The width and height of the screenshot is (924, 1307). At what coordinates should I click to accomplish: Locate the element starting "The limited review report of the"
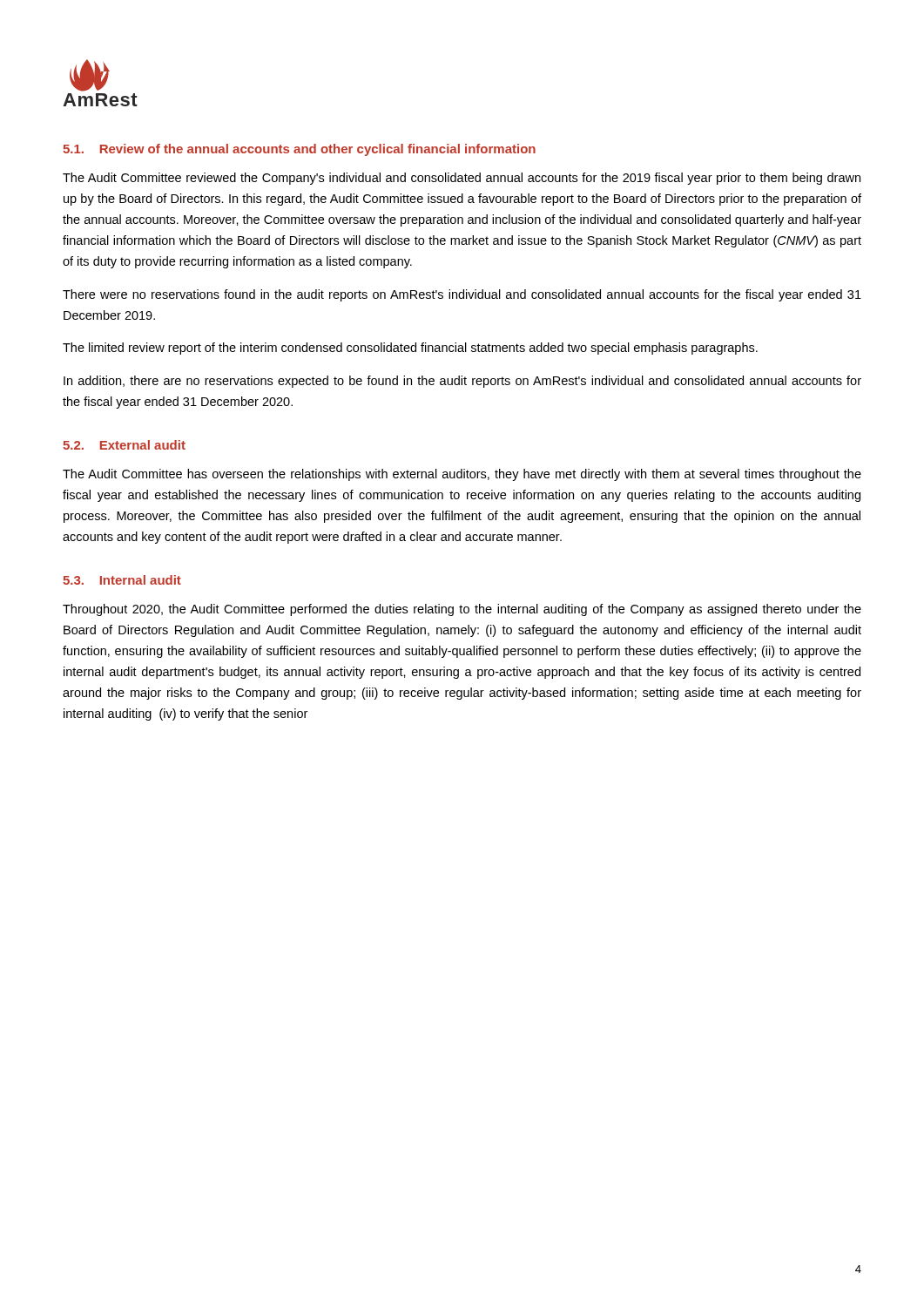pyautogui.click(x=411, y=348)
